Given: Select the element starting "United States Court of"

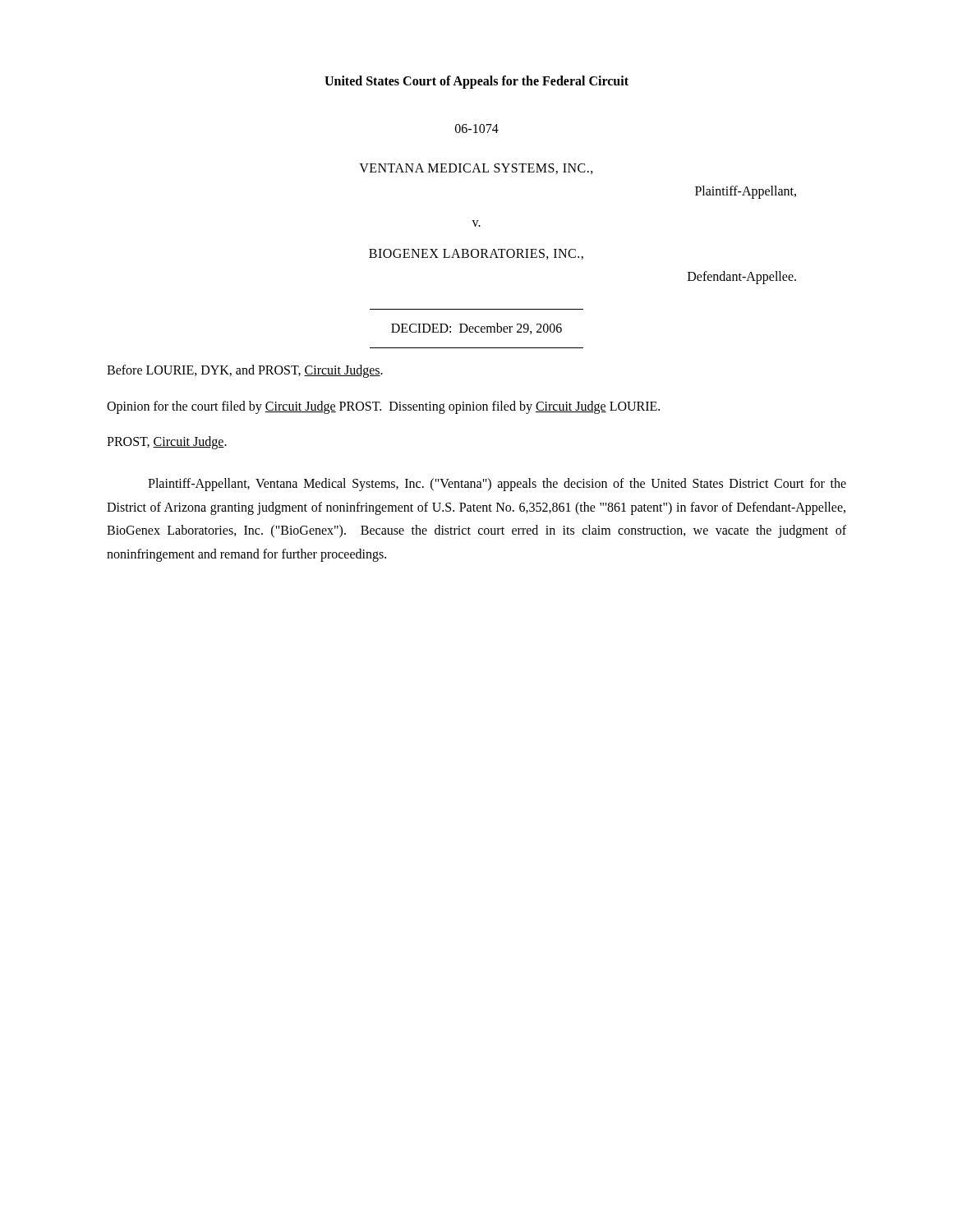Looking at the screenshot, I should (x=476, y=81).
